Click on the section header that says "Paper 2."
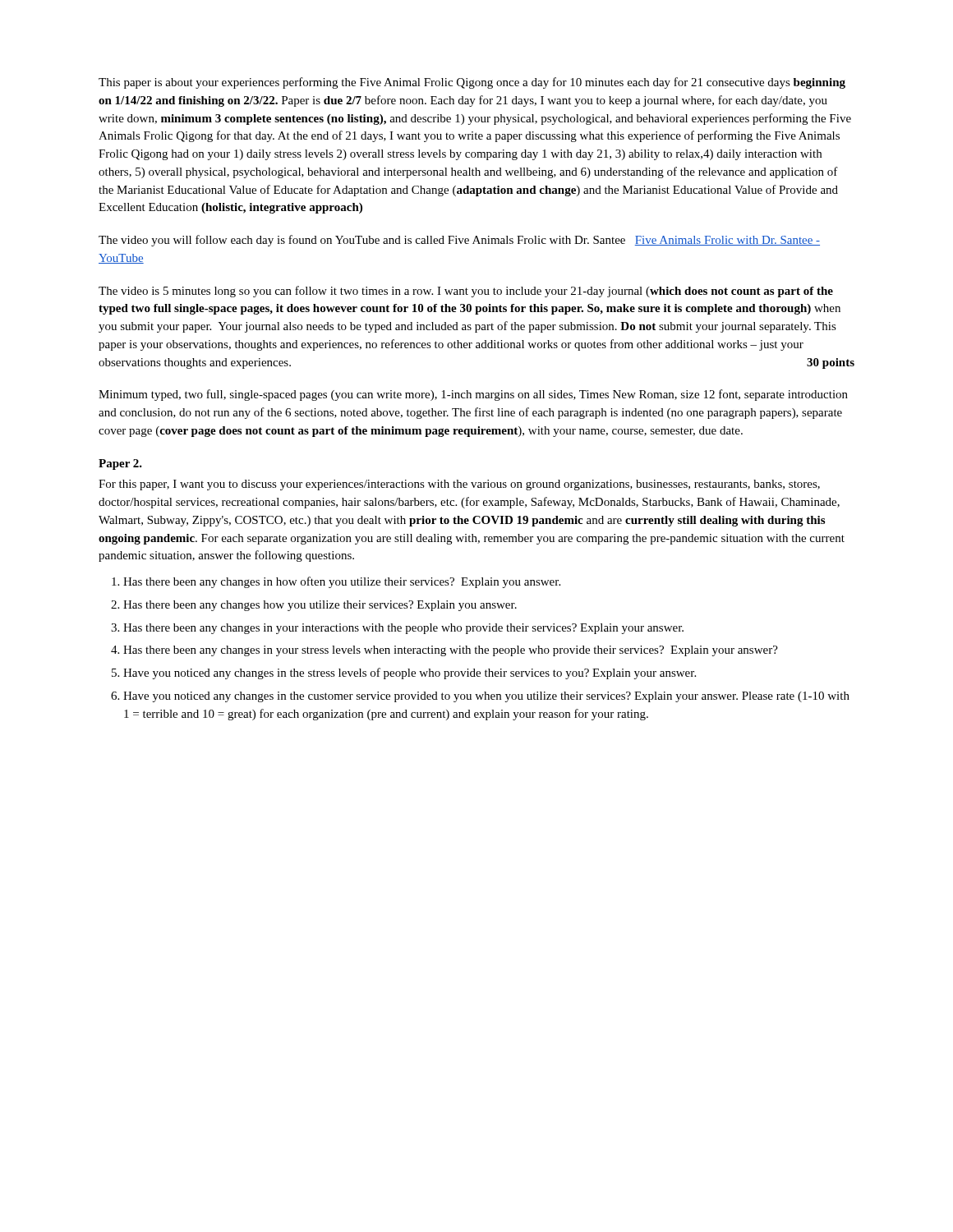The height and width of the screenshot is (1232, 953). tap(120, 464)
